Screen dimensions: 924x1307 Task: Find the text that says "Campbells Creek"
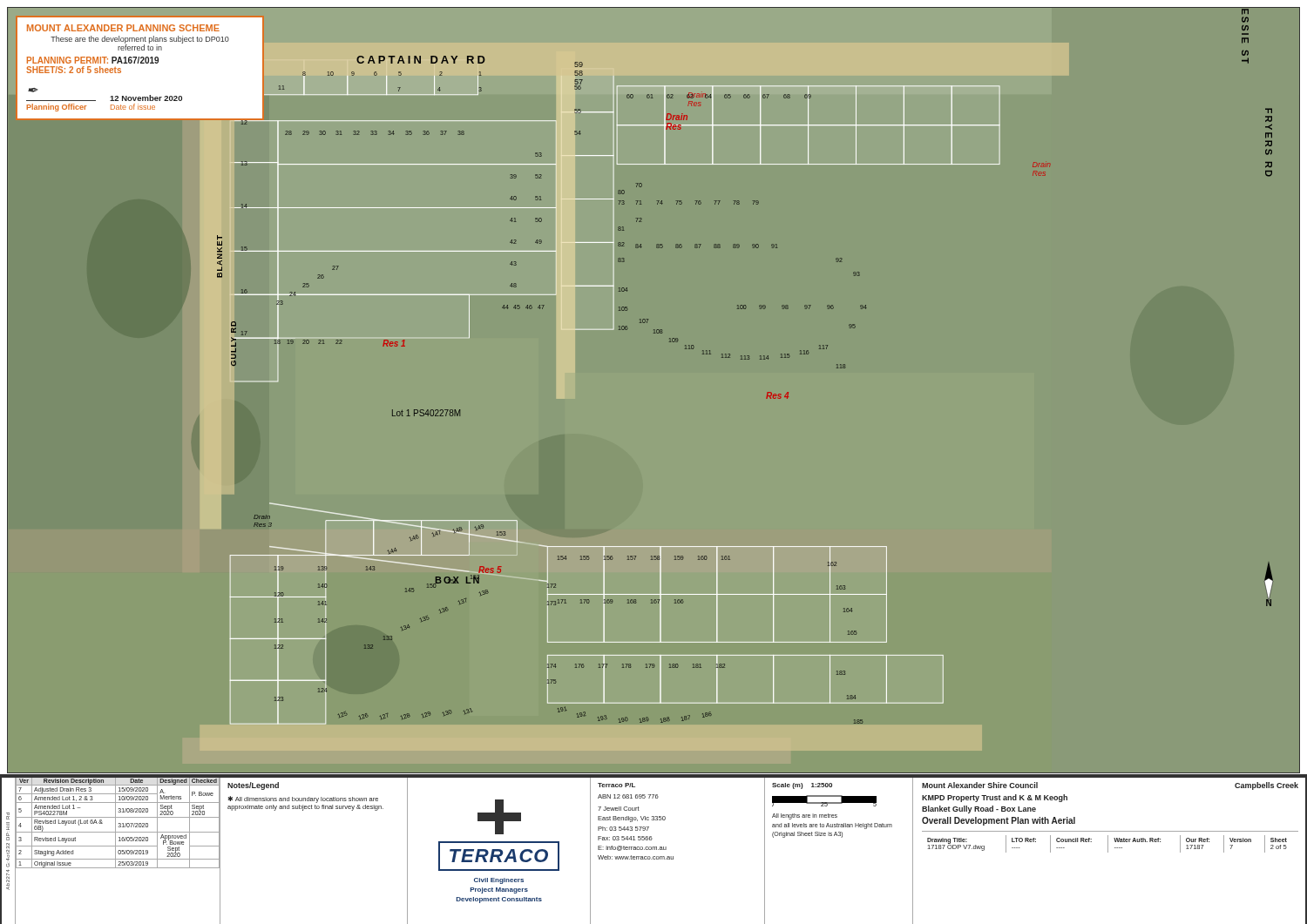(1266, 786)
